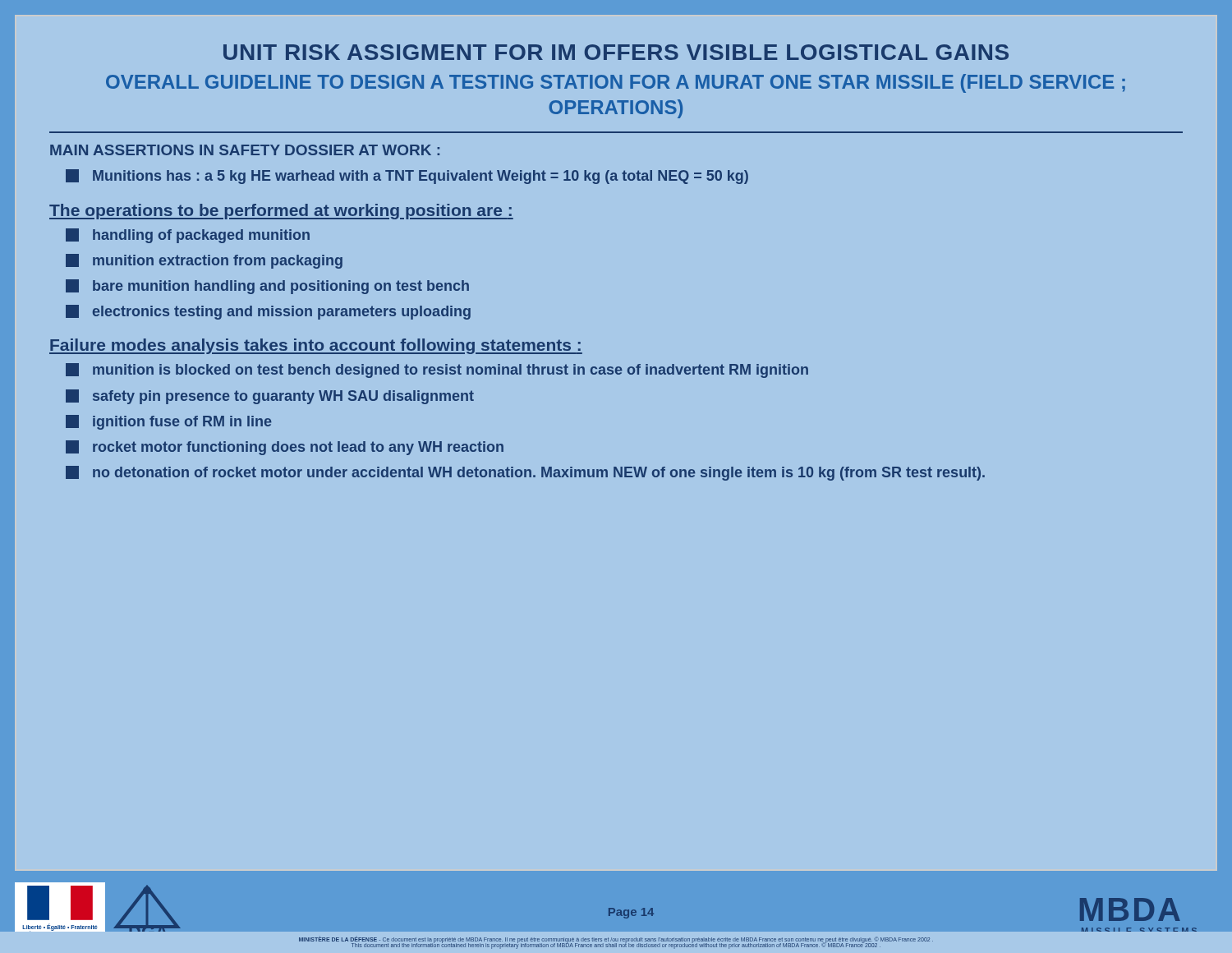The image size is (1232, 953).
Task: Locate the block of text that opens with "safety pin presence to guaranty WH"
Action: [270, 397]
